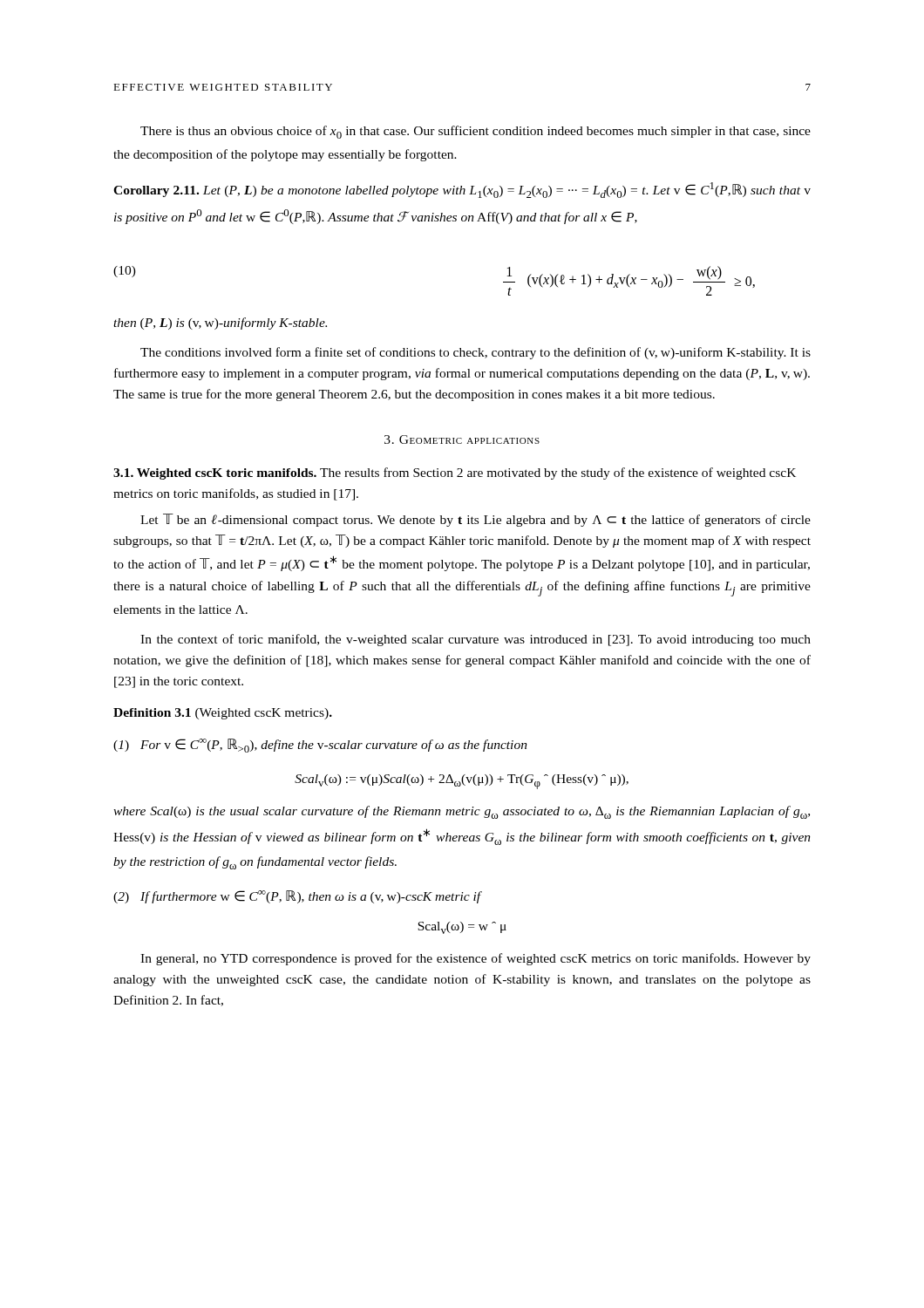This screenshot has width=924, height=1308.
Task: Locate the passage starting "(2) If furthermore w ∈"
Action: [x=297, y=896]
